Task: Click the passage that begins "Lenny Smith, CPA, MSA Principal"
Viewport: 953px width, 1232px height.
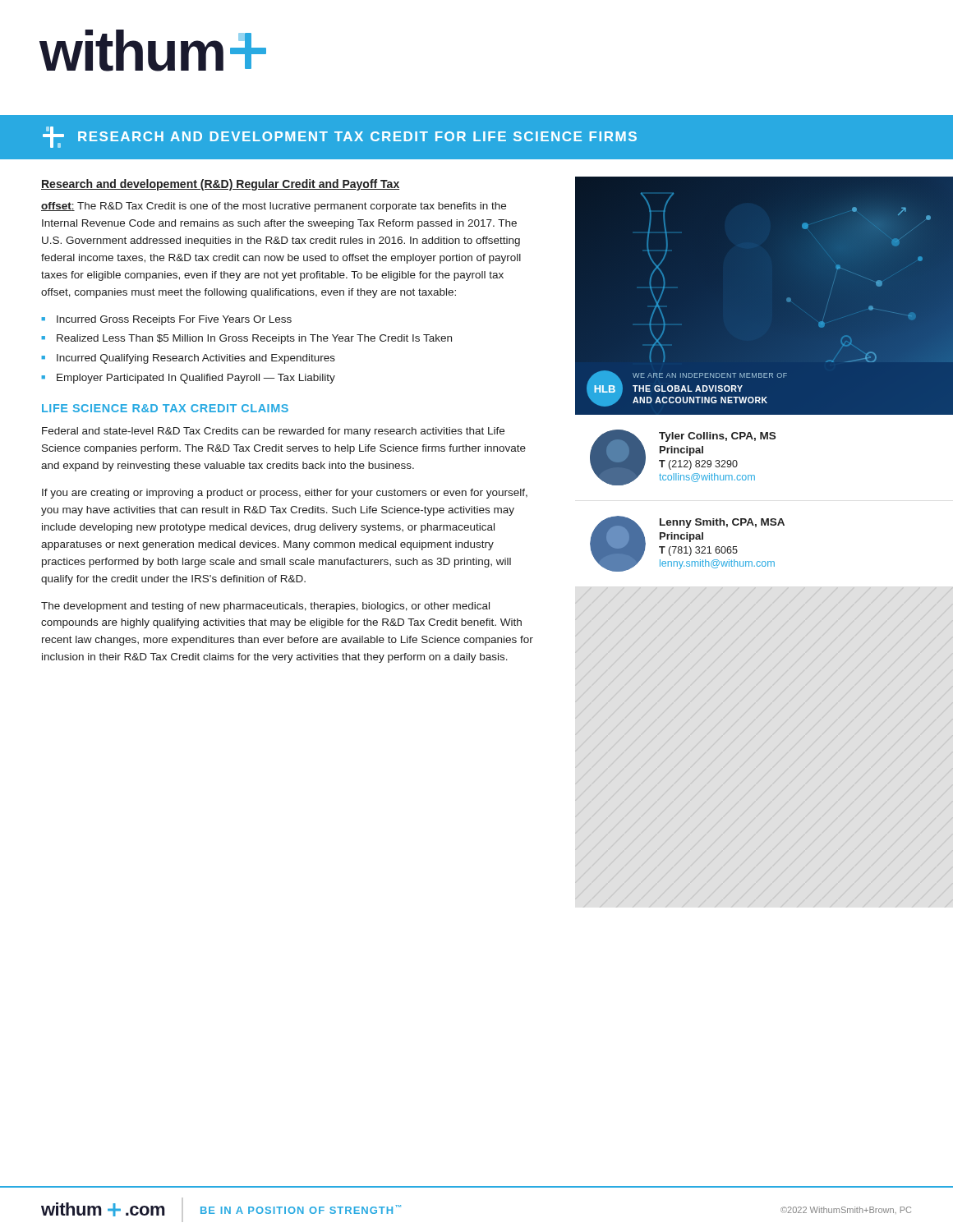Action: (x=764, y=544)
